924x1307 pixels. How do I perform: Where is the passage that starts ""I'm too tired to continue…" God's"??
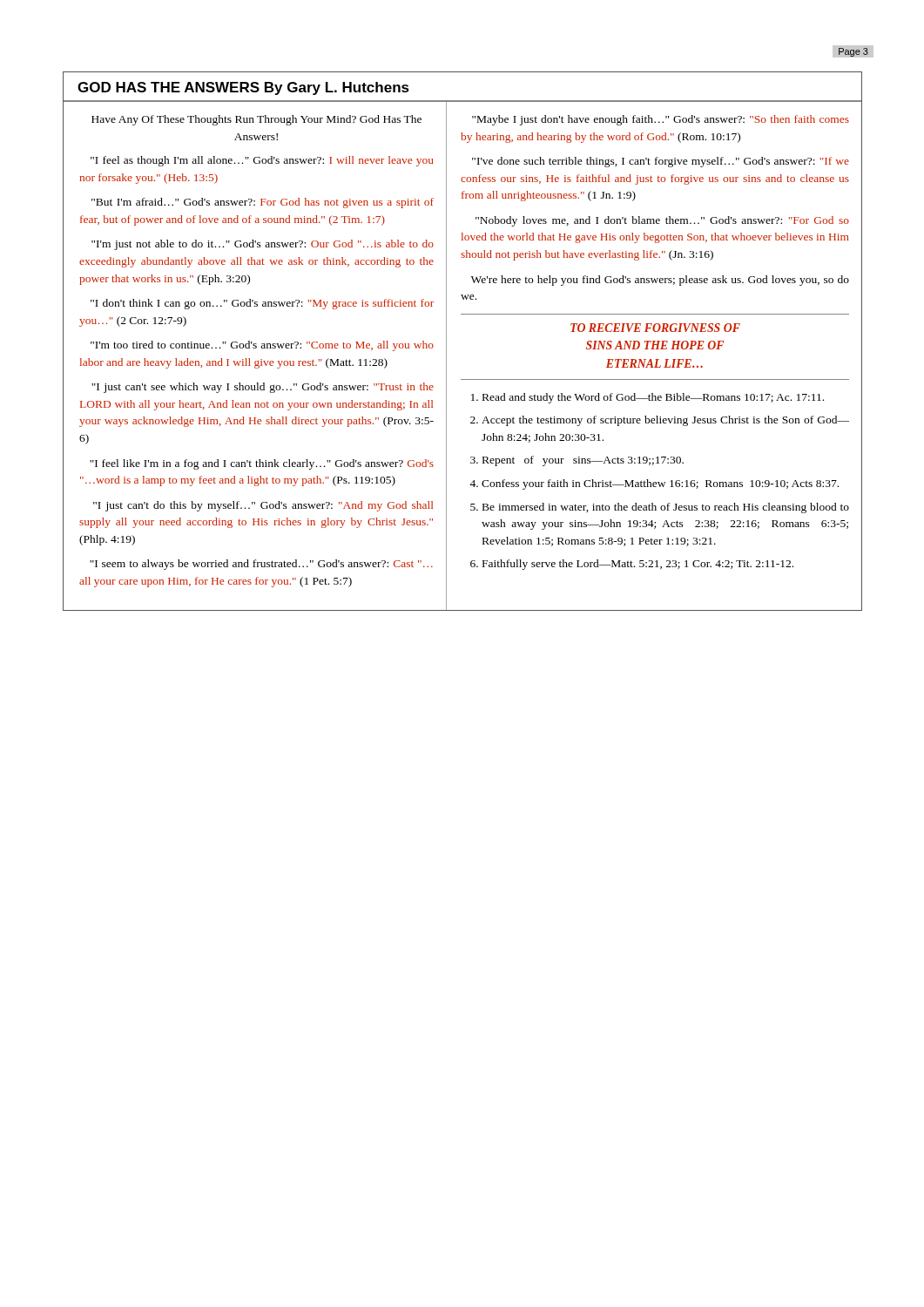point(257,353)
